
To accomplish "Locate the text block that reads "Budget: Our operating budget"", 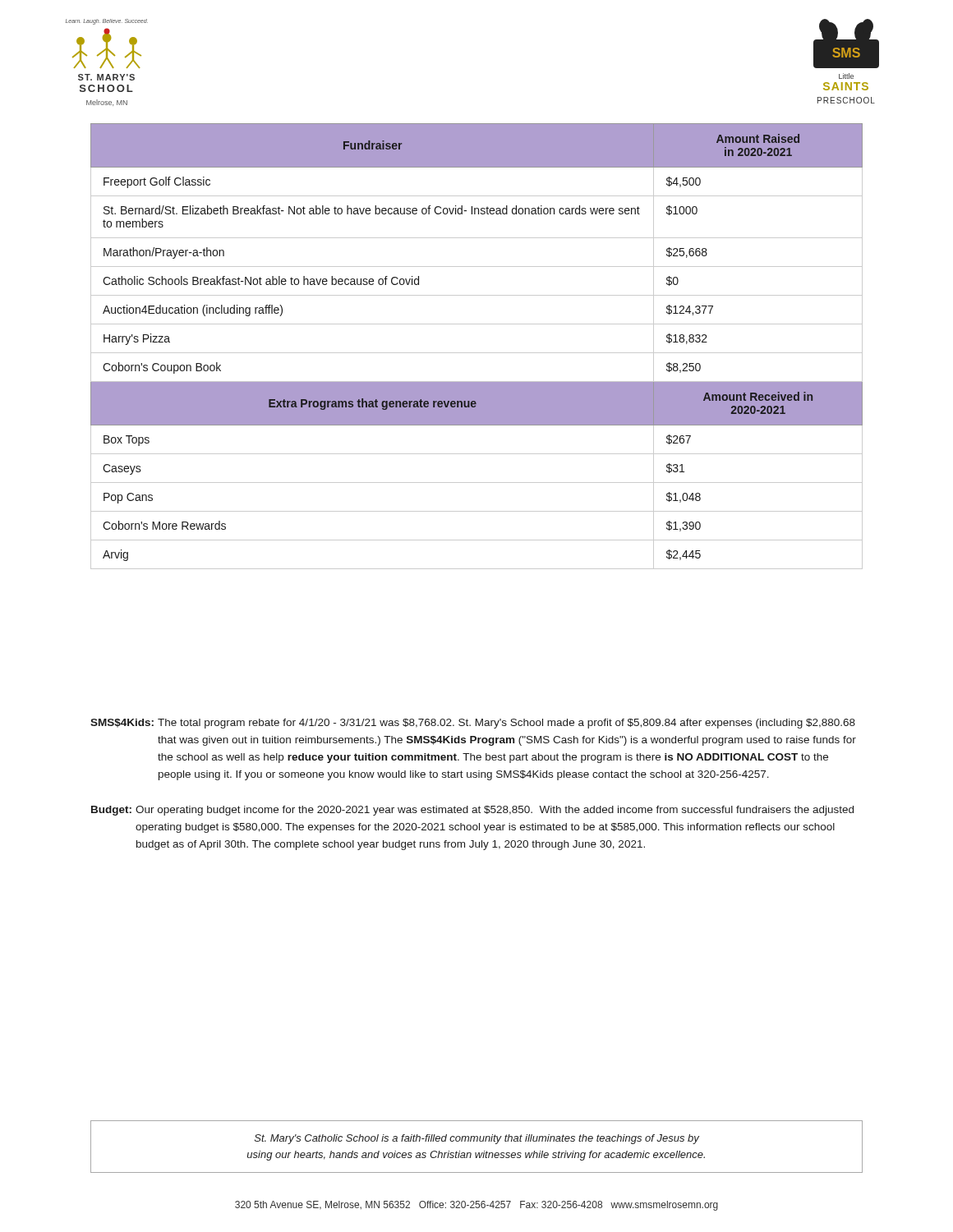I will tap(476, 827).
